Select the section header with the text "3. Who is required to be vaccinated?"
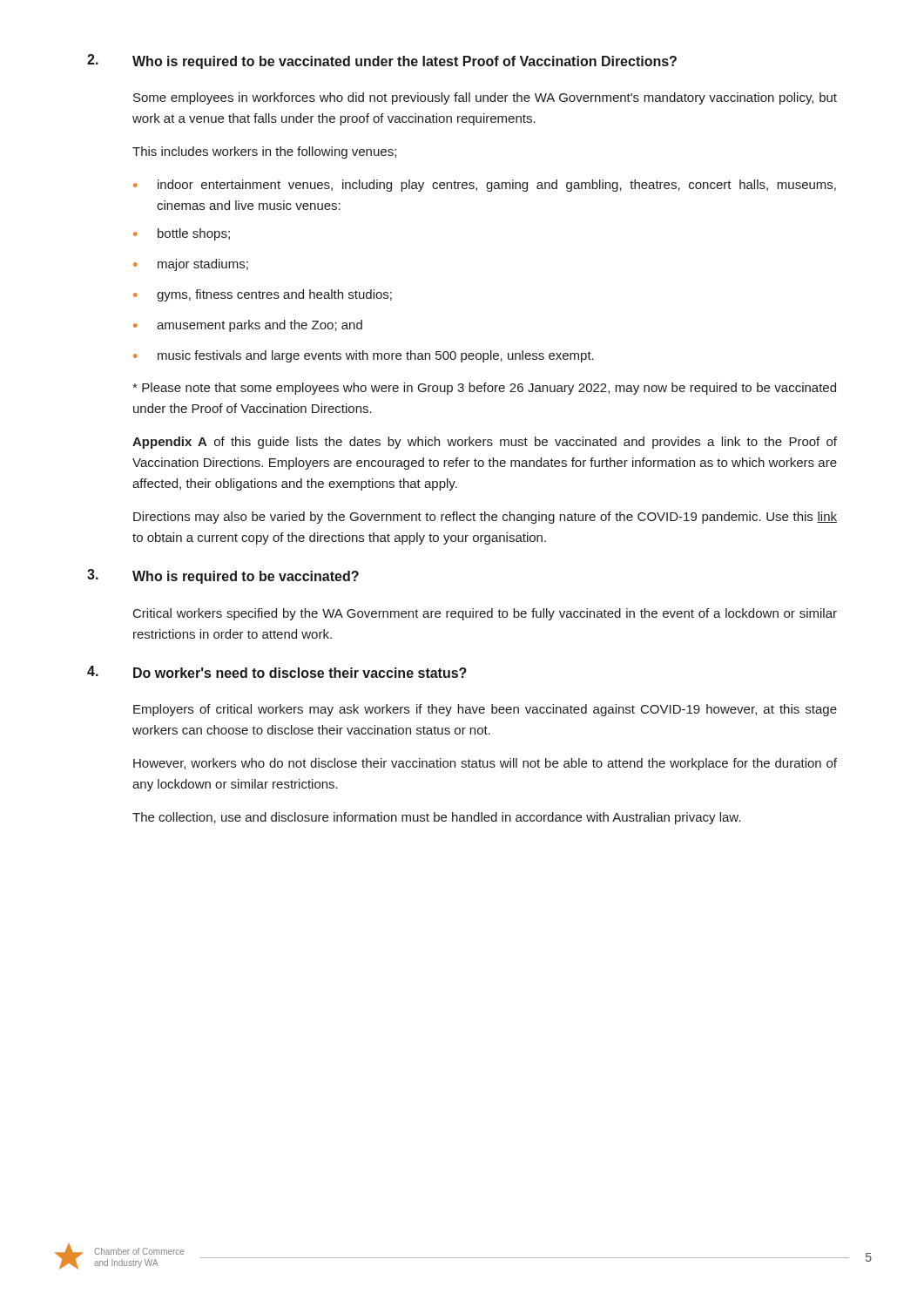This screenshot has height=1307, width=924. 223,577
